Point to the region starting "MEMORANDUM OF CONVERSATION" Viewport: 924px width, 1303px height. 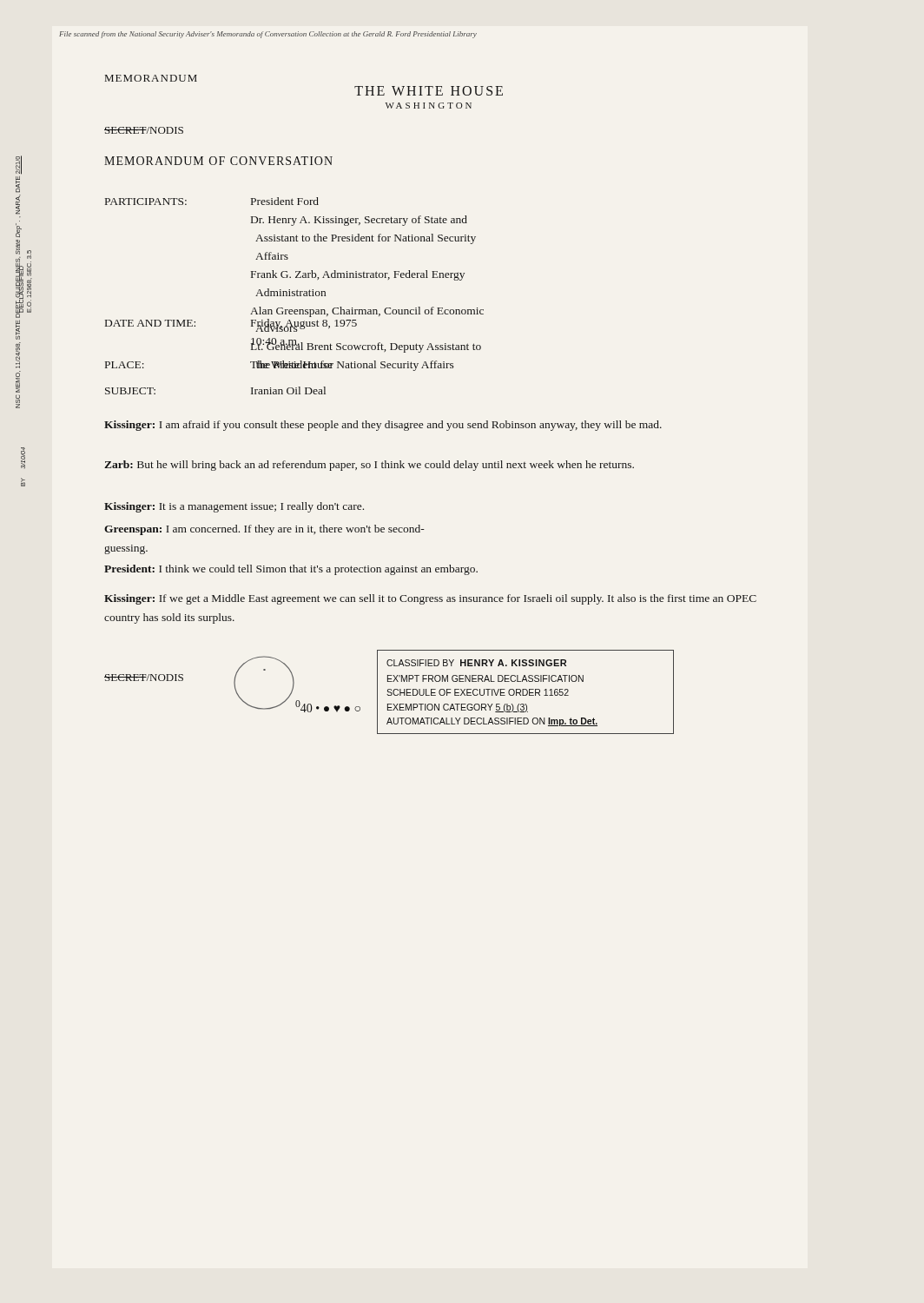[219, 161]
